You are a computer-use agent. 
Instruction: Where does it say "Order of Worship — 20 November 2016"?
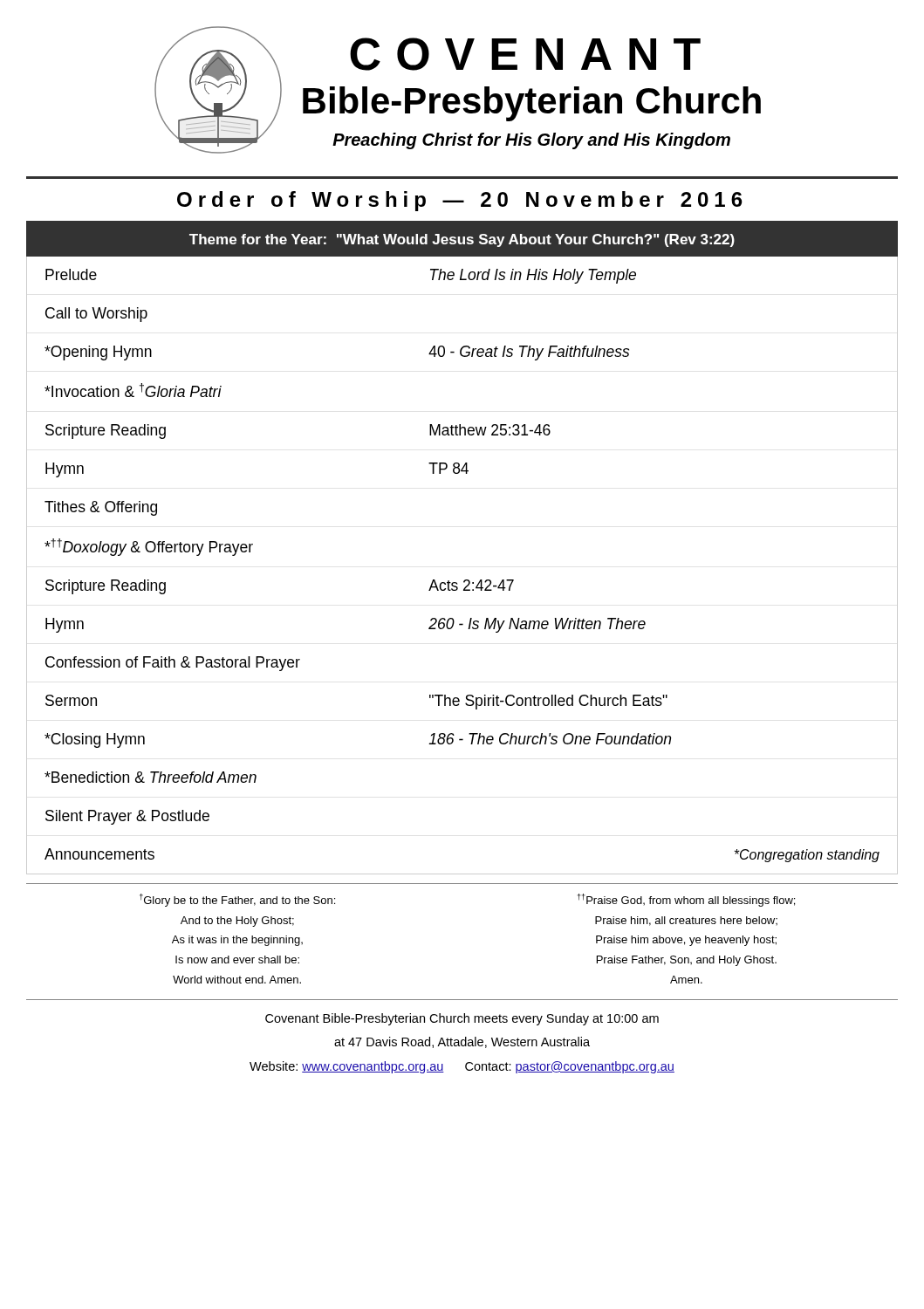click(462, 199)
